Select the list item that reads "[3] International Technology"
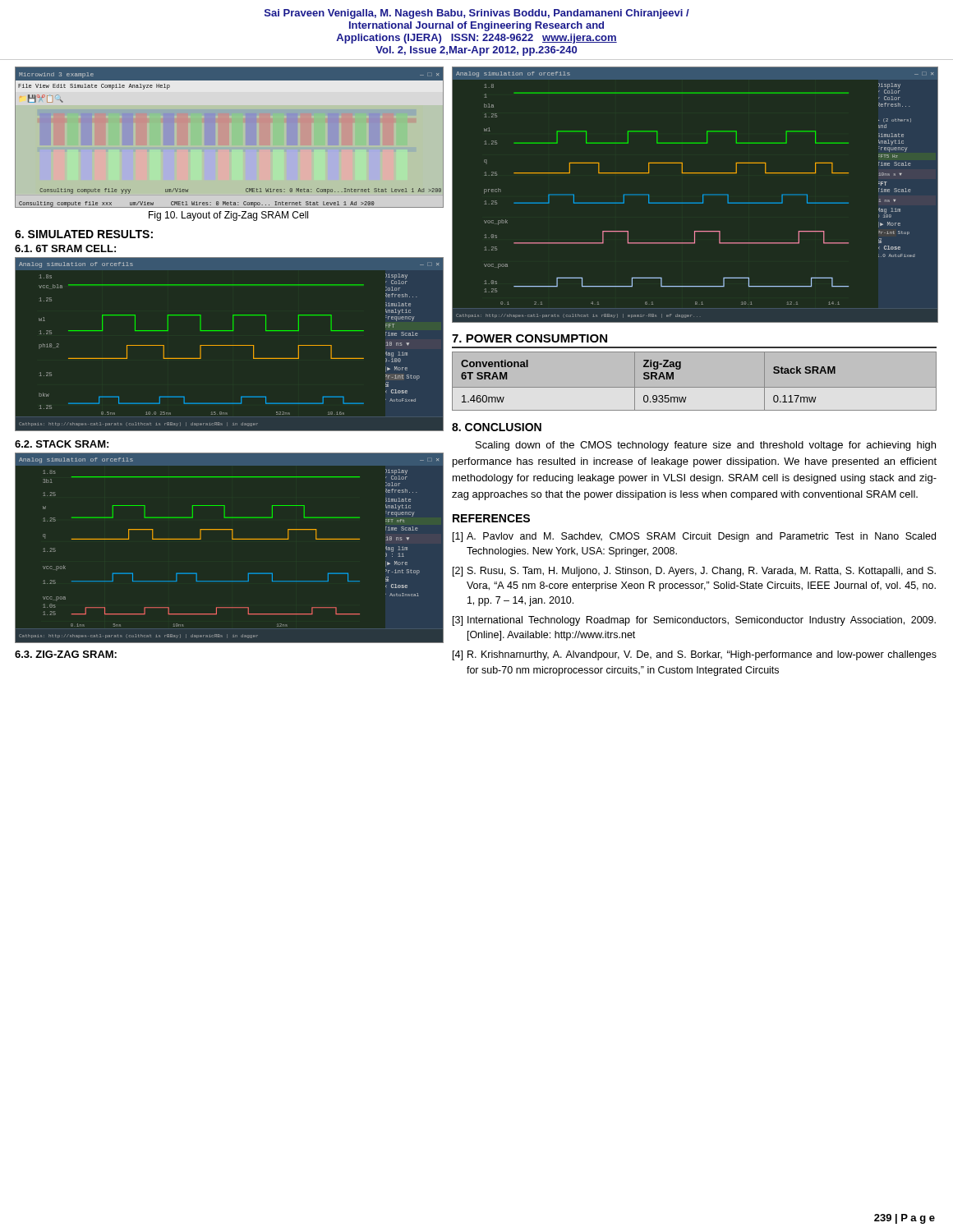 click(694, 628)
